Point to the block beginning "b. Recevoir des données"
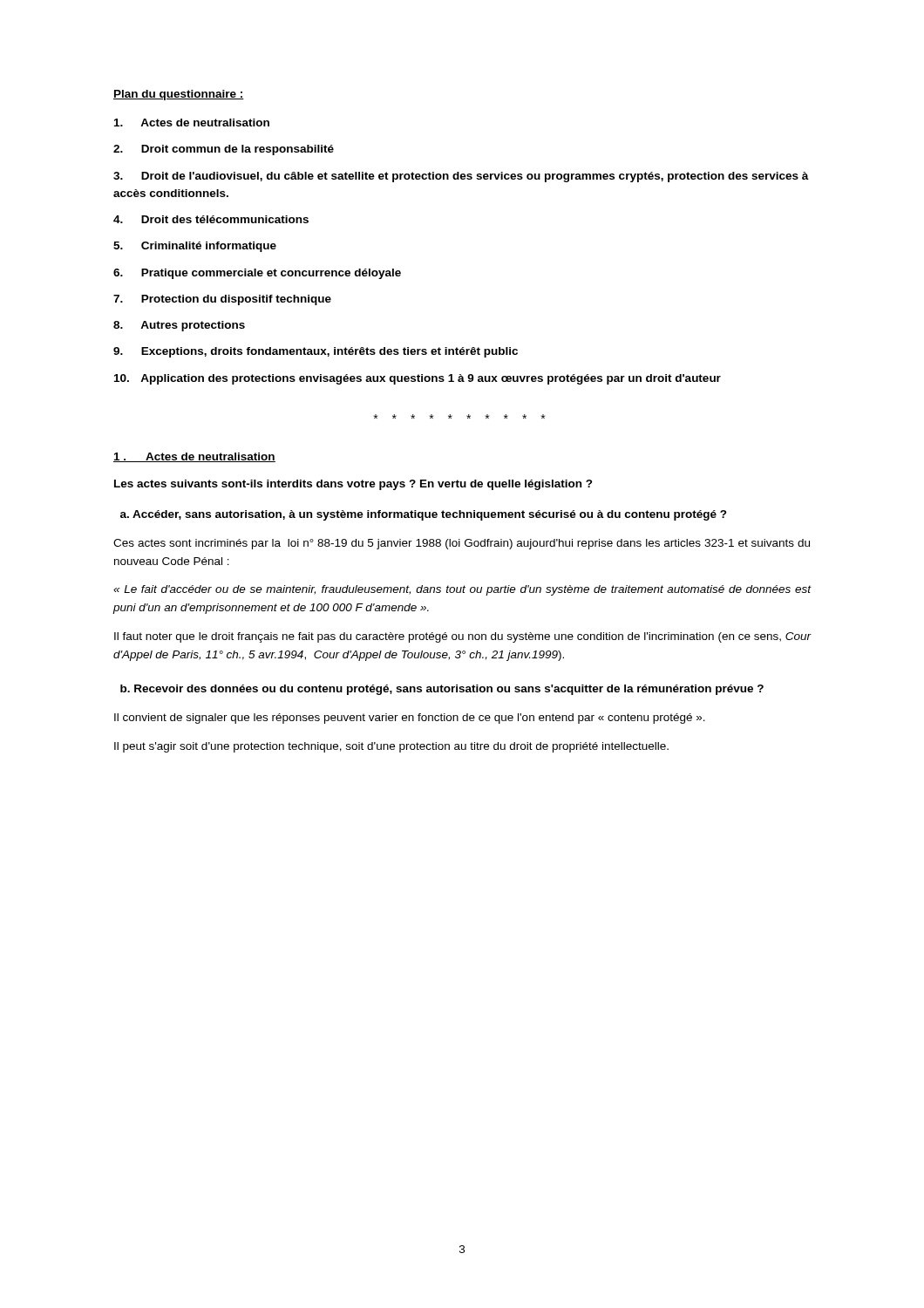 pyautogui.click(x=439, y=689)
